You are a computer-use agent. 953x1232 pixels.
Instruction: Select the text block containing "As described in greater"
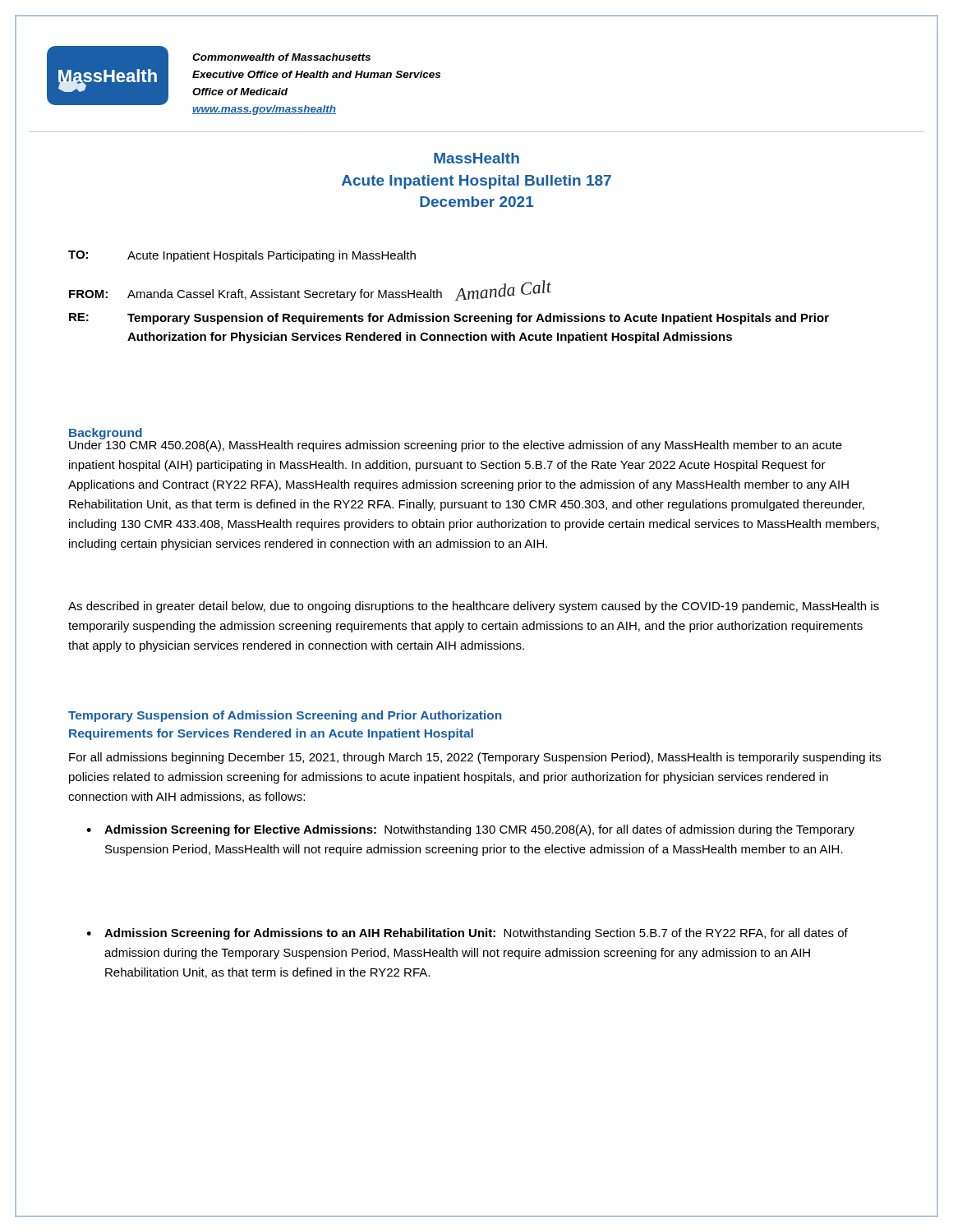(476, 626)
